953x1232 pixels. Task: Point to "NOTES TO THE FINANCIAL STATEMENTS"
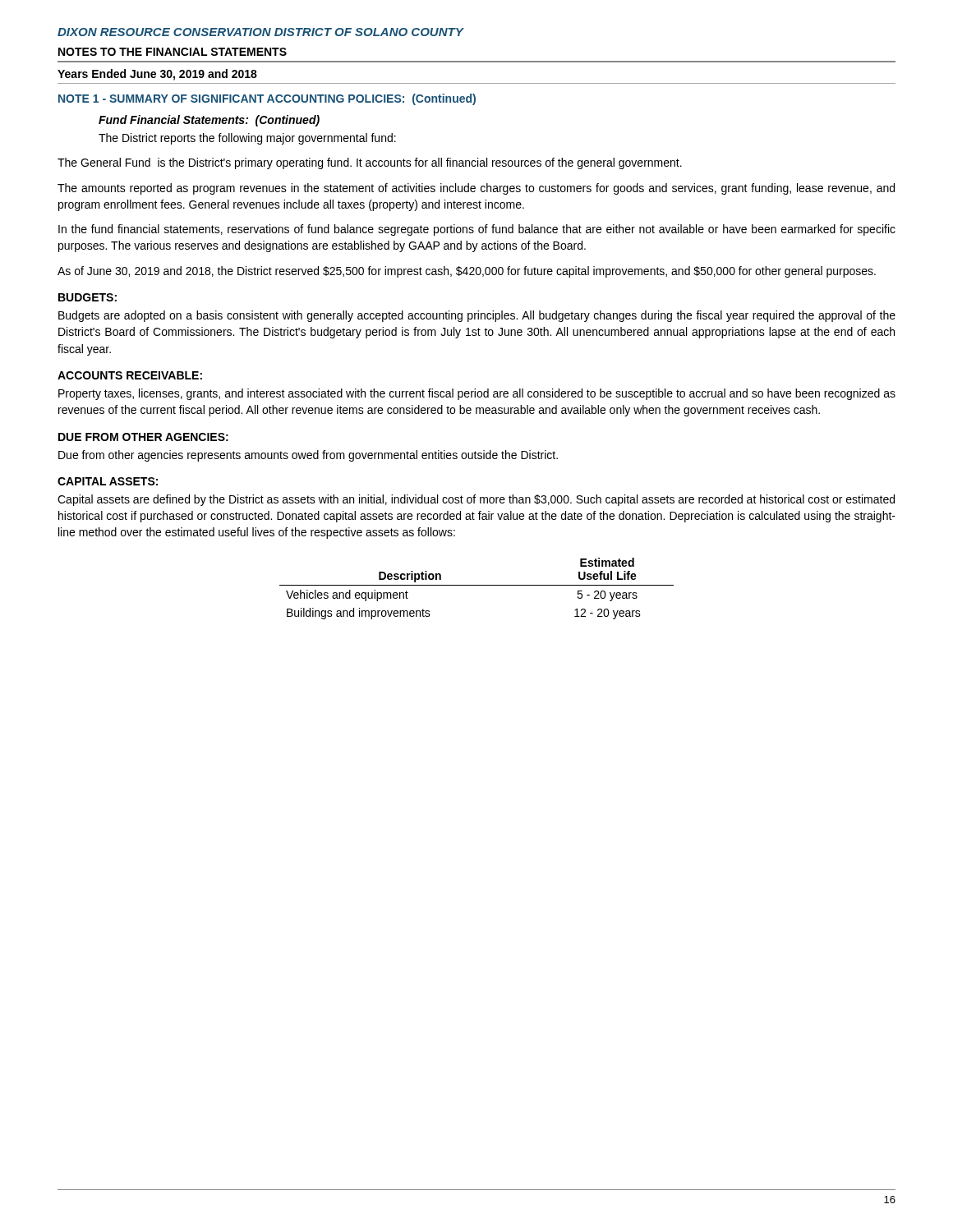[172, 52]
